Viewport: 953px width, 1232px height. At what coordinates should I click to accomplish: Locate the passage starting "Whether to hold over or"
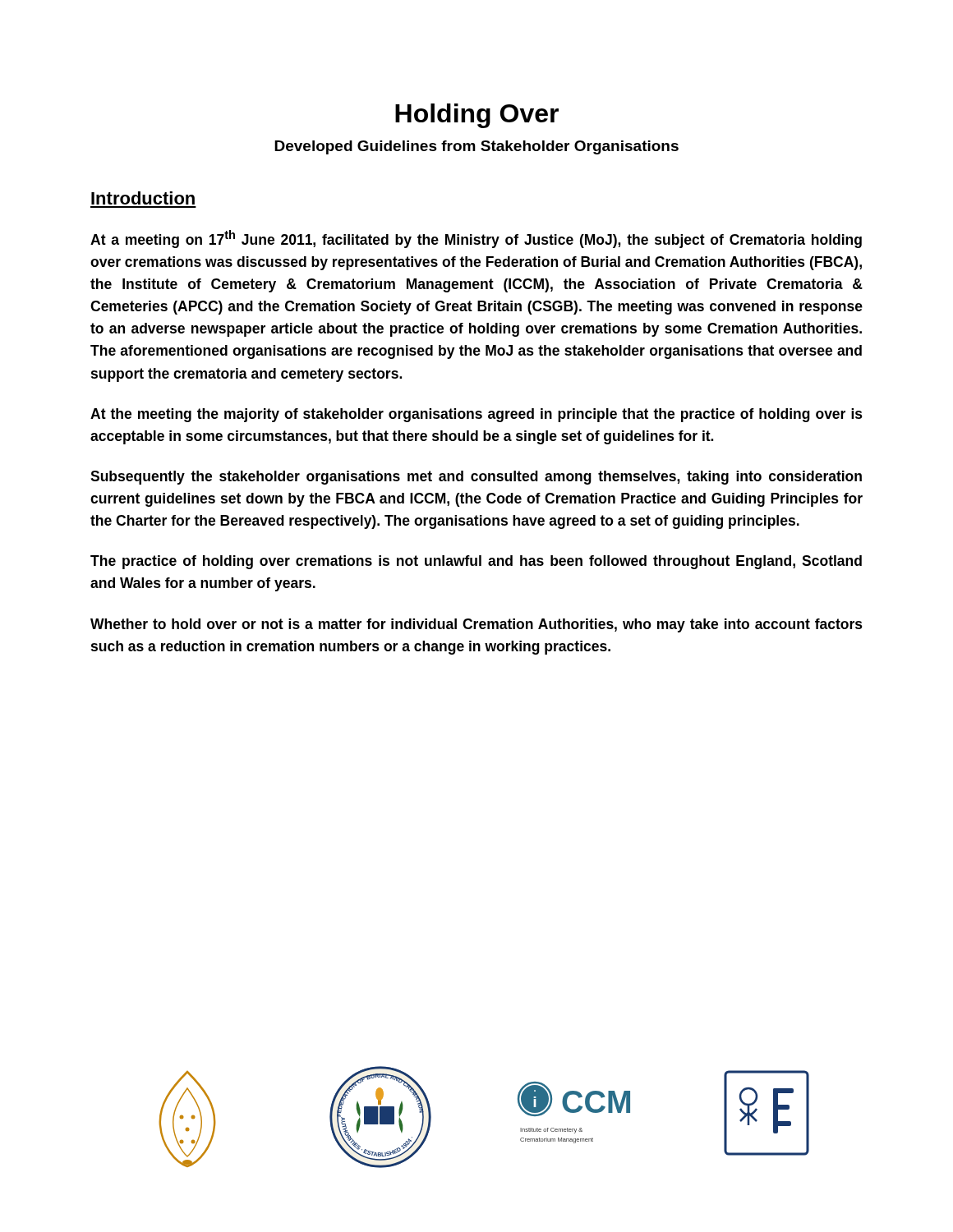(476, 635)
